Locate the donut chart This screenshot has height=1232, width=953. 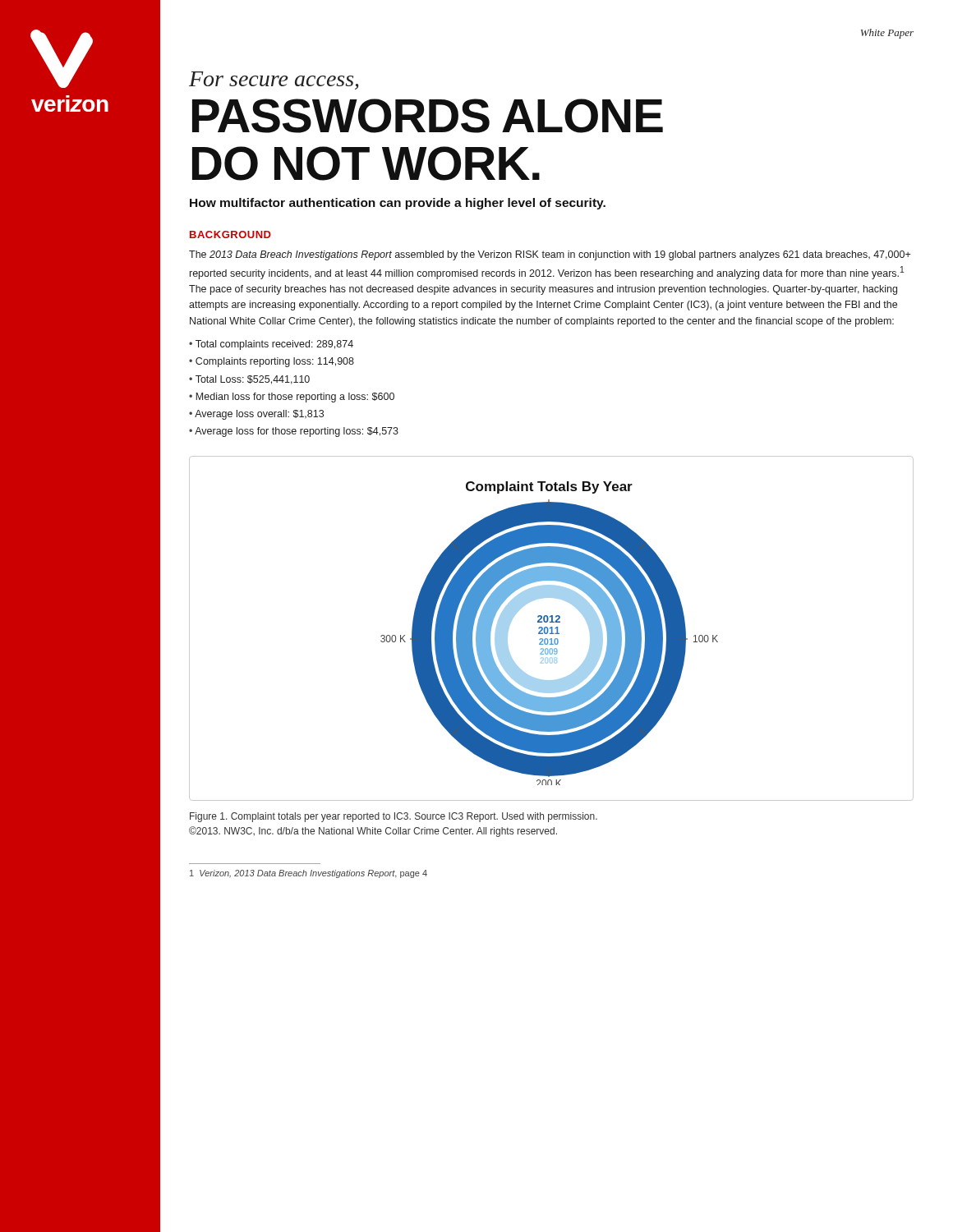click(551, 628)
